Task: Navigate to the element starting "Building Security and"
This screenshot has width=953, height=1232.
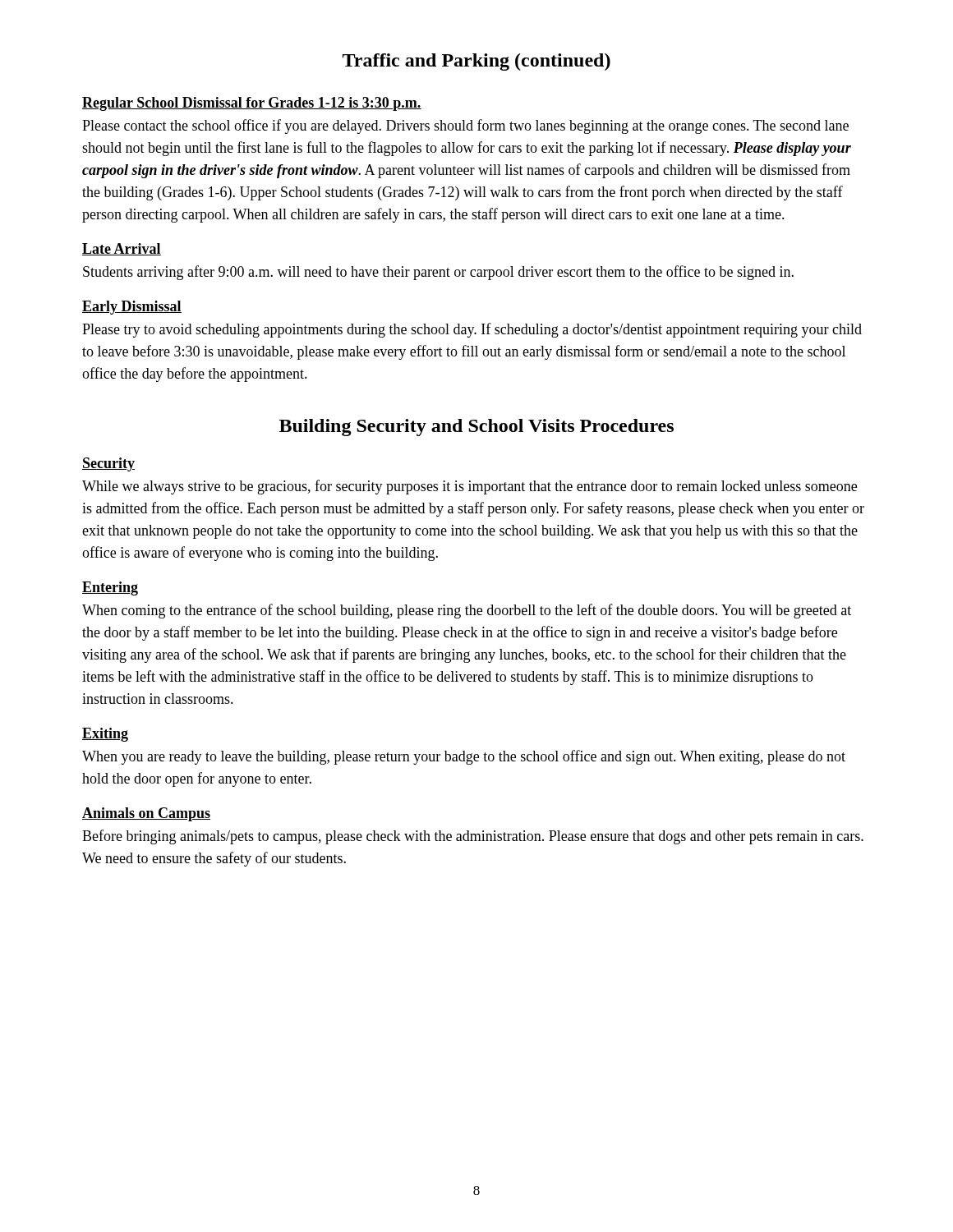Action: click(x=476, y=426)
